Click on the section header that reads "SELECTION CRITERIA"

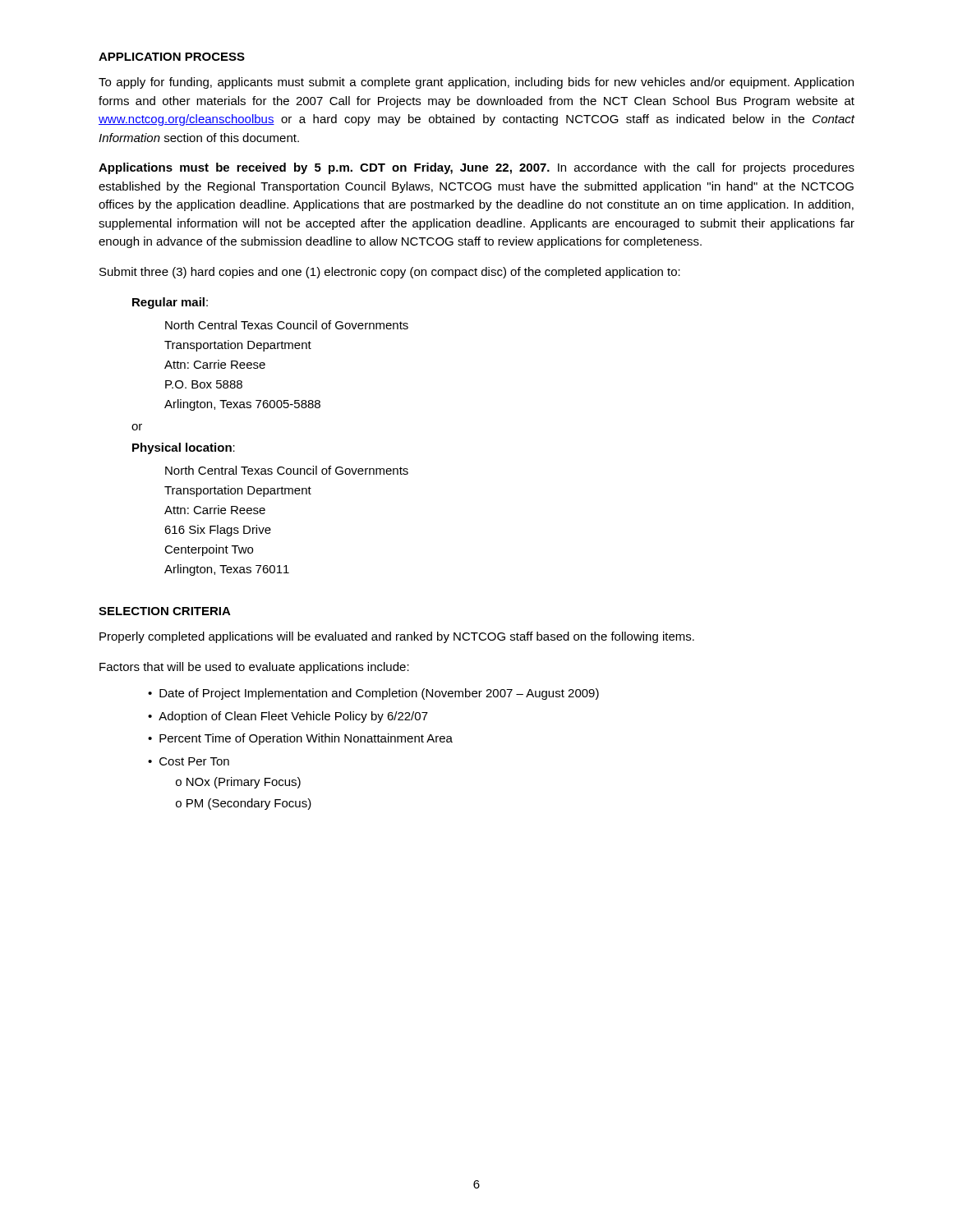pyautogui.click(x=165, y=611)
